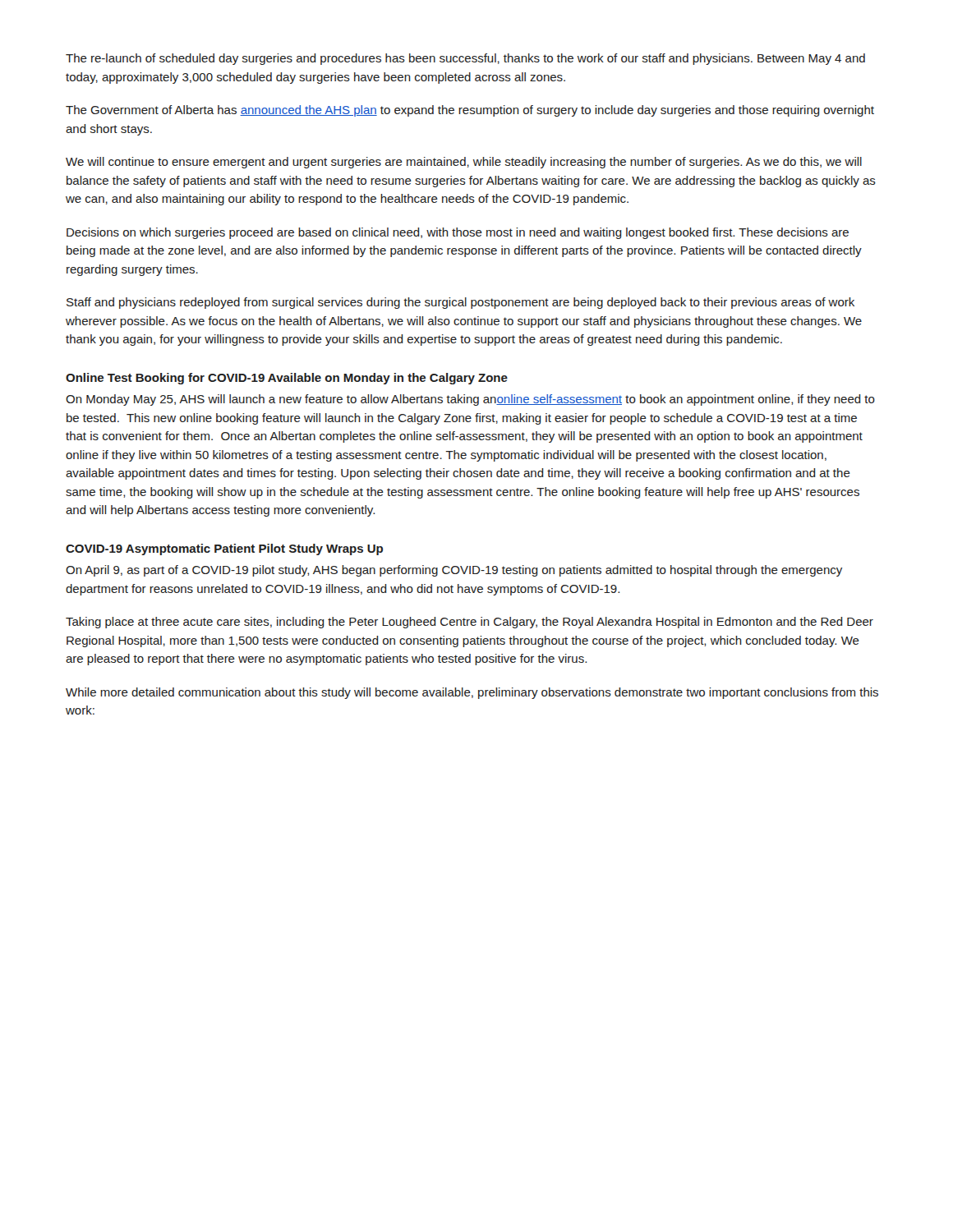The width and height of the screenshot is (953, 1232).
Task: Point to the element starting "On Monday May 25,"
Action: click(470, 454)
